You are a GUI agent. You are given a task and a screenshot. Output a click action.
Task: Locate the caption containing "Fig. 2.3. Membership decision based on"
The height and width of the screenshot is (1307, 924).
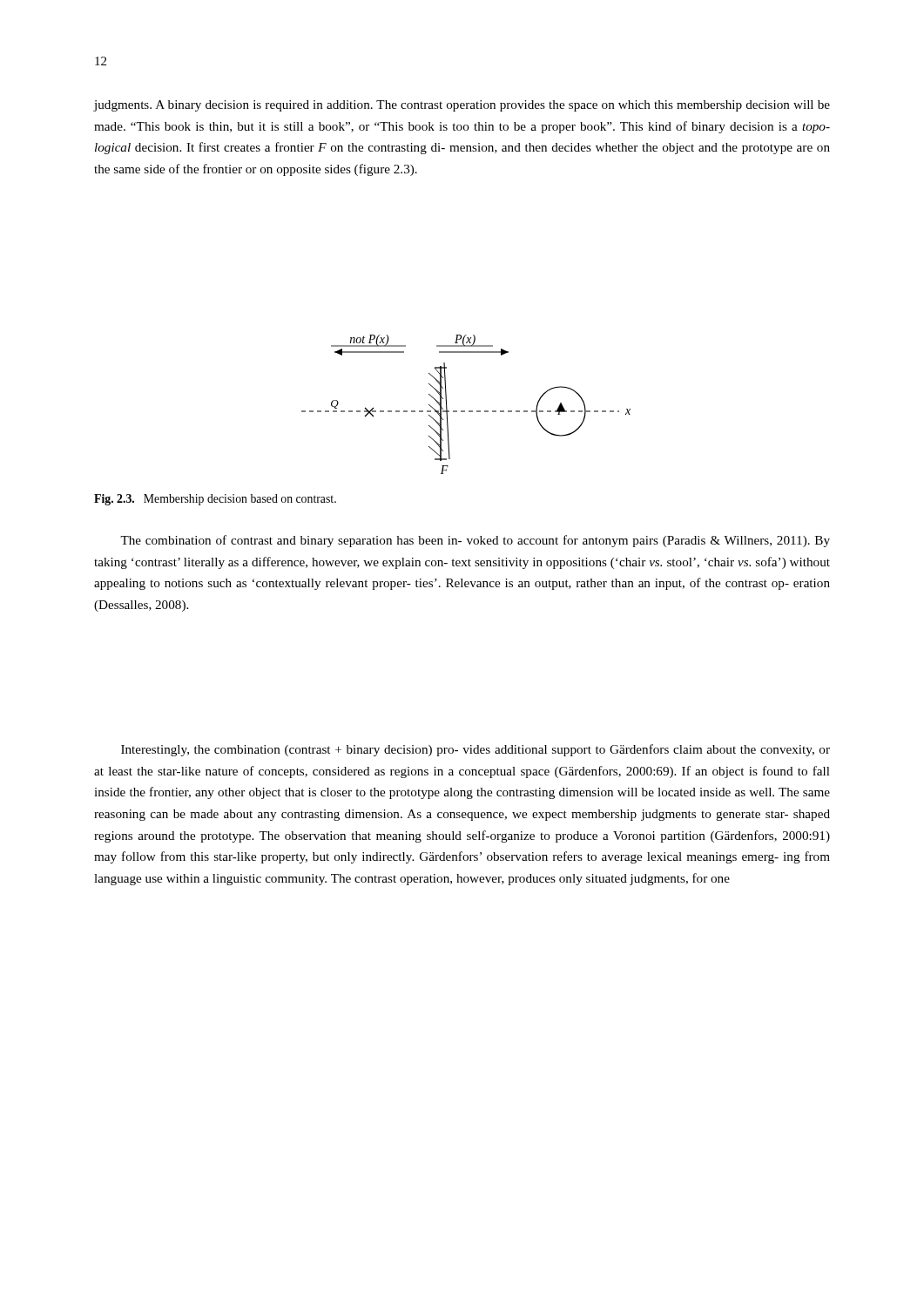tap(215, 499)
